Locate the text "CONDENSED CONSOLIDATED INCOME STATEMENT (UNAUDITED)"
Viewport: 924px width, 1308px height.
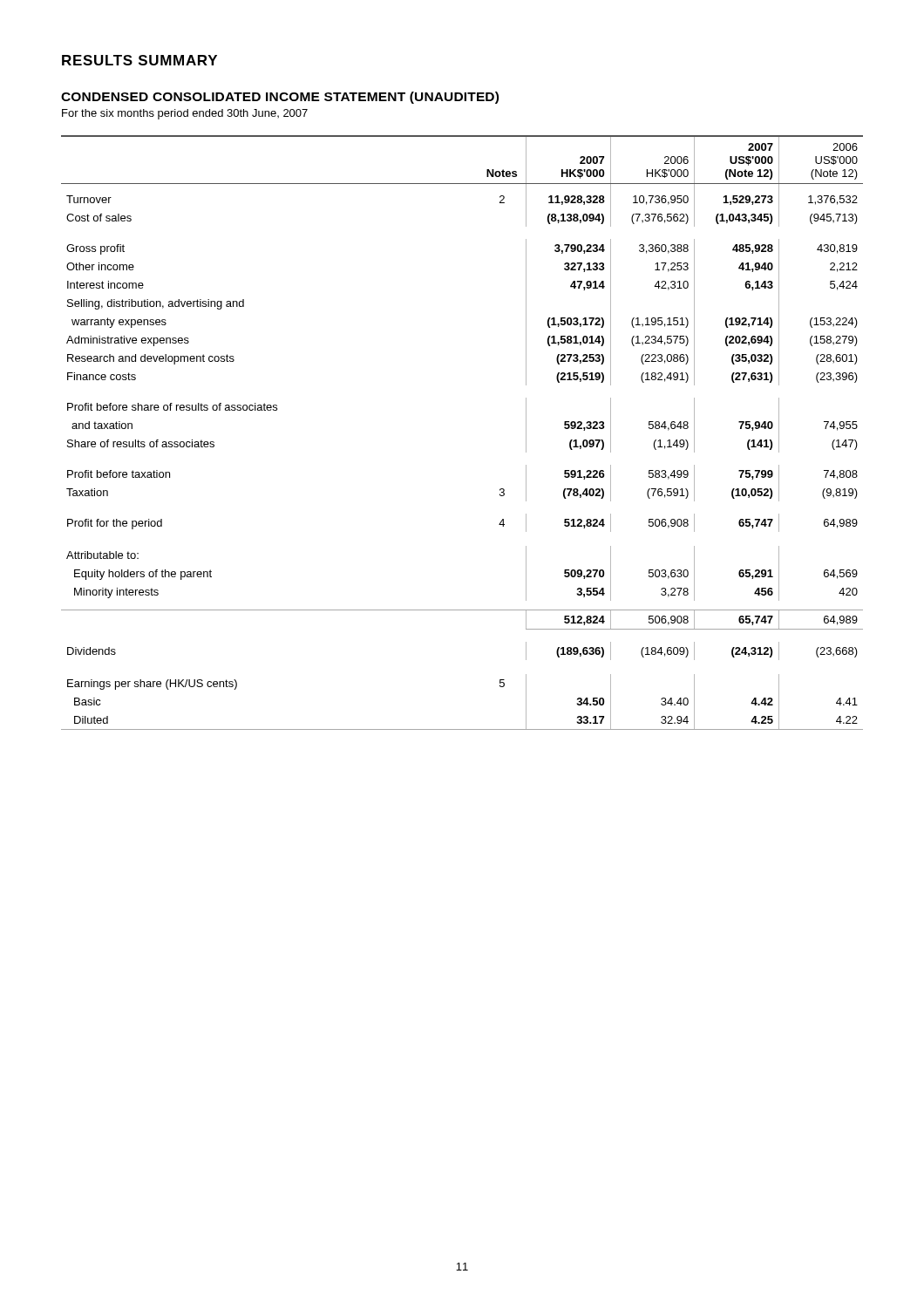point(280,96)
